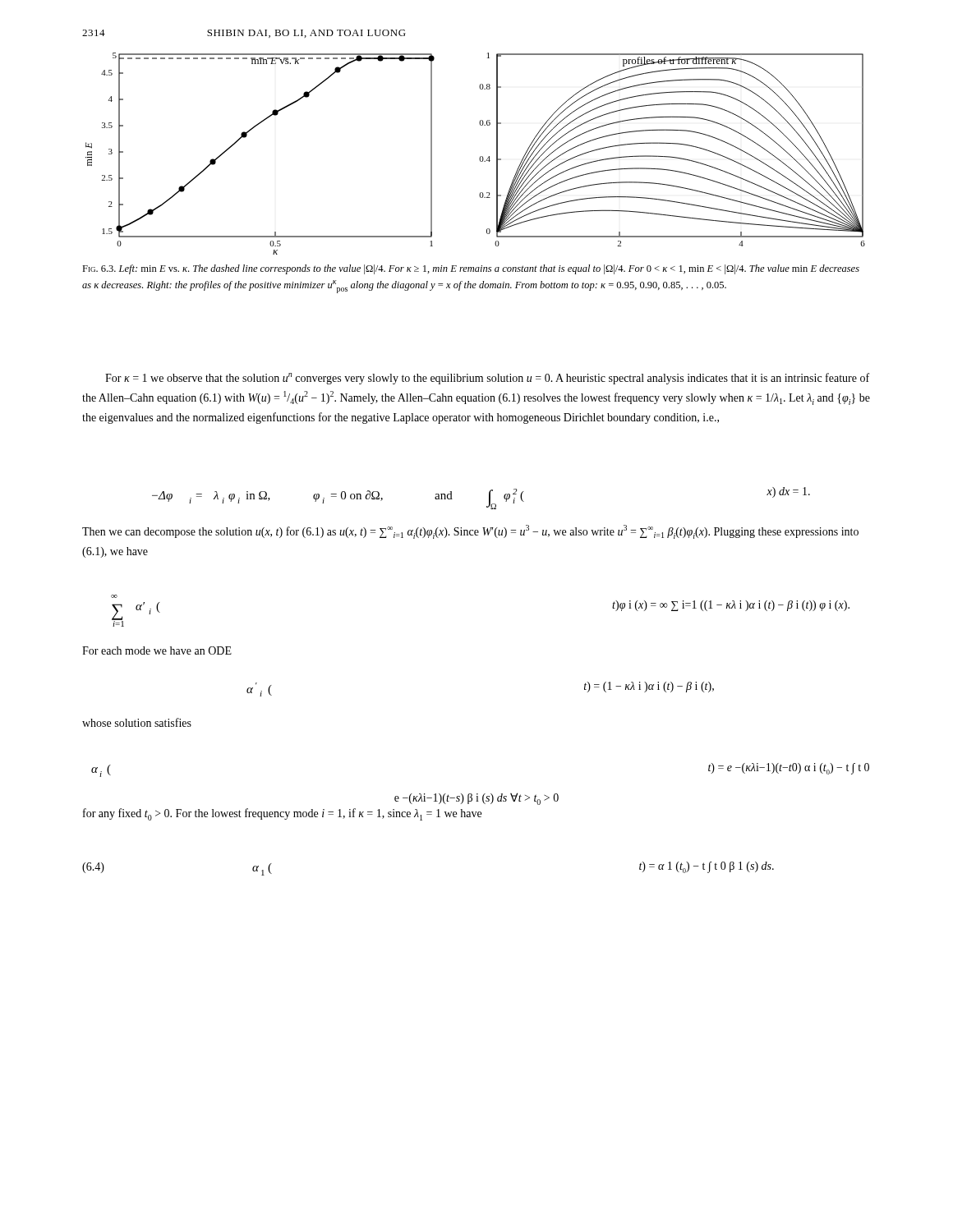Click on the text block that says "For κ = 1 we"
The width and height of the screenshot is (953, 1232).
pos(476,398)
